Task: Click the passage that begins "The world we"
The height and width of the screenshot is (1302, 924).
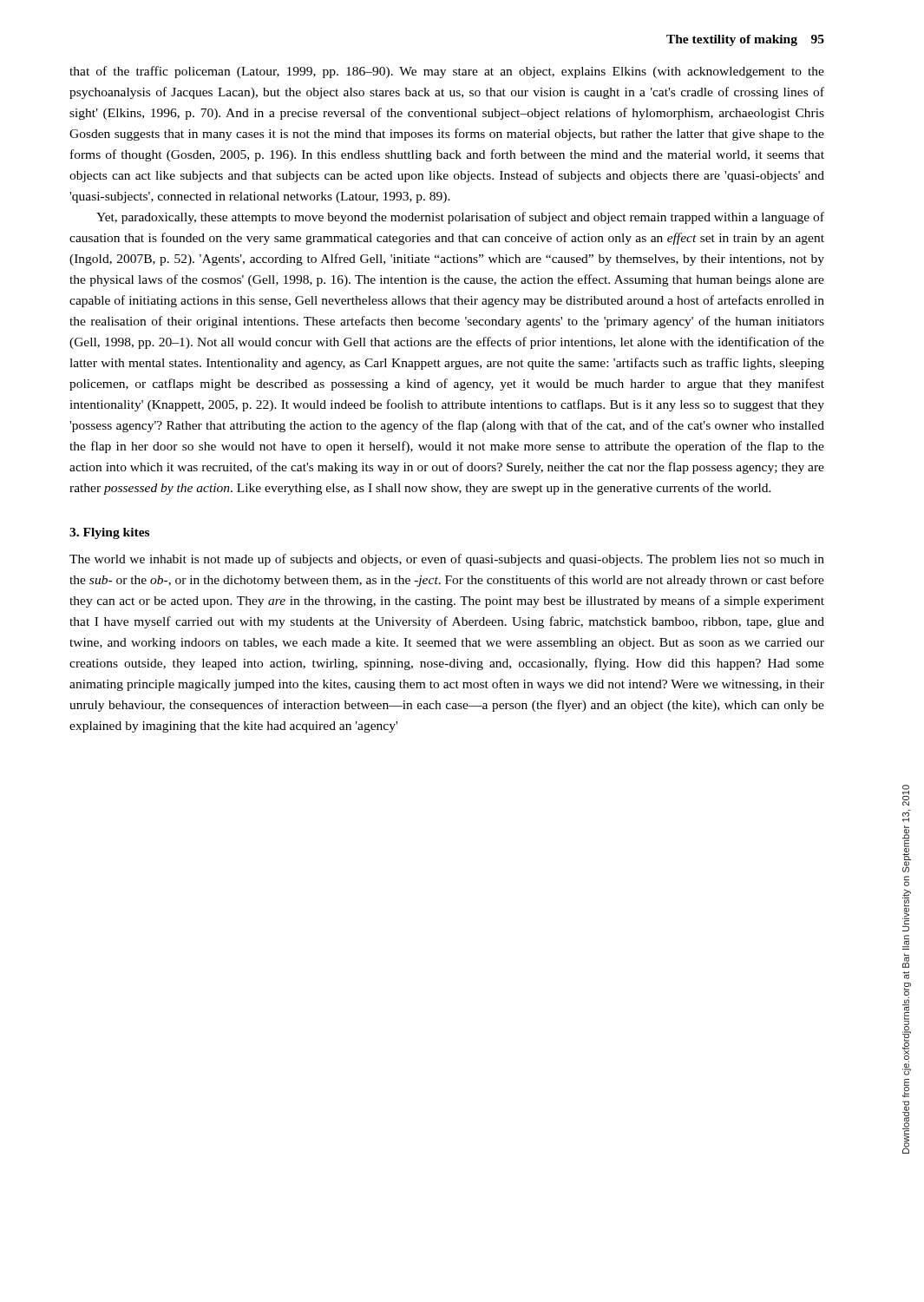Action: (447, 643)
